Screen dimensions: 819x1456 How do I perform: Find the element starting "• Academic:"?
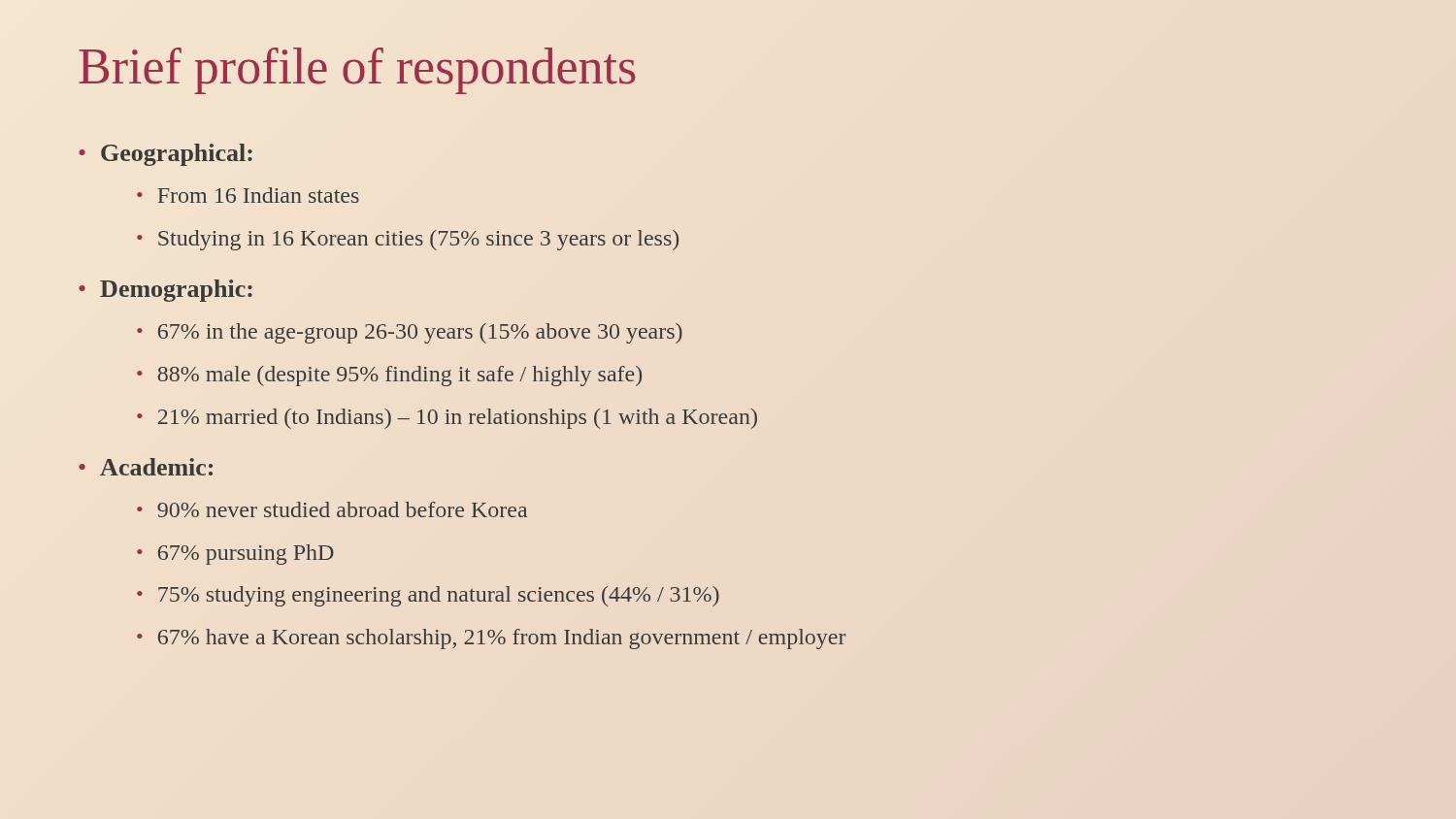(146, 467)
